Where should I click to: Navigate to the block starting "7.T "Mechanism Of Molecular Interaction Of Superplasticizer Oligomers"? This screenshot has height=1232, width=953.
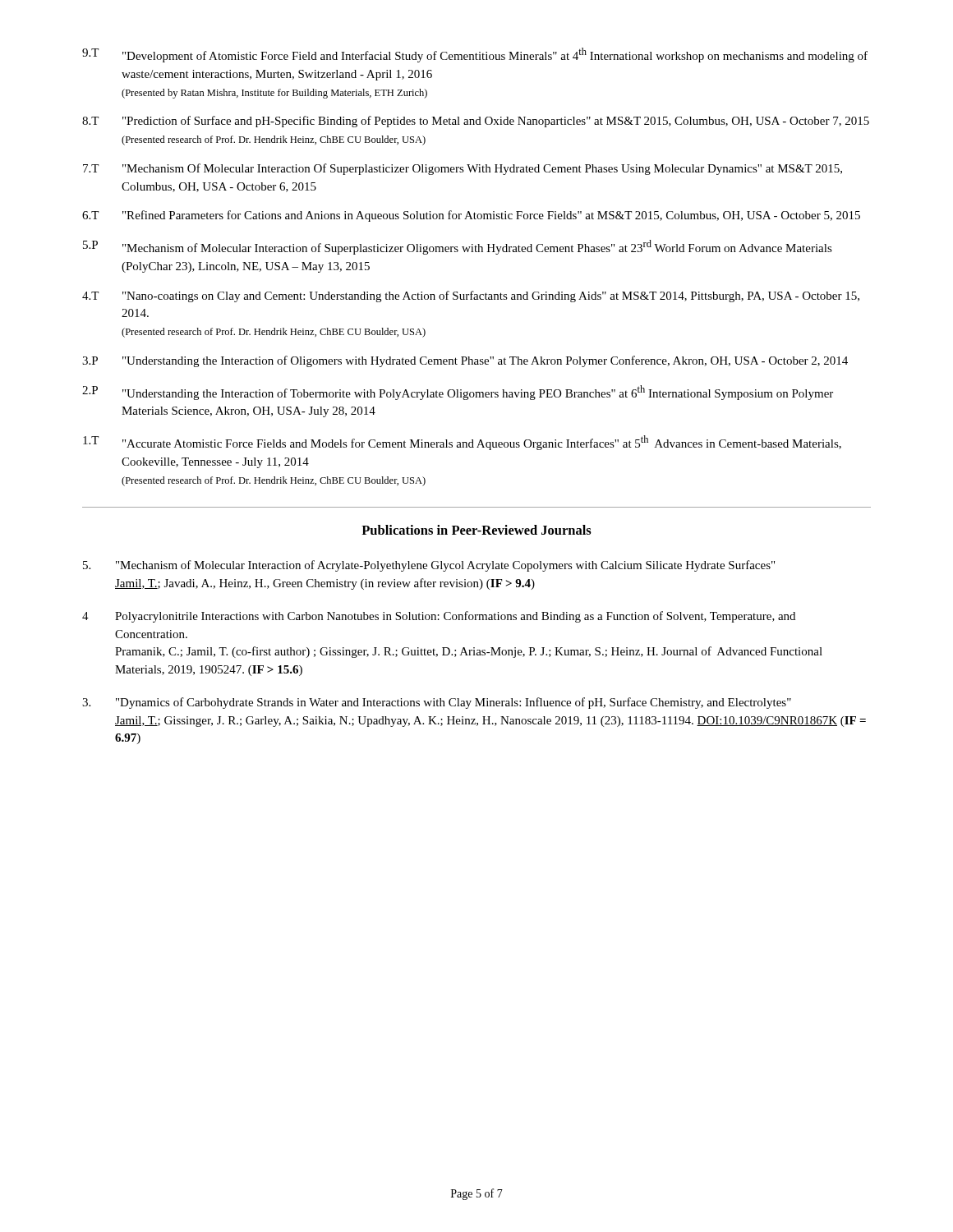[x=476, y=178]
